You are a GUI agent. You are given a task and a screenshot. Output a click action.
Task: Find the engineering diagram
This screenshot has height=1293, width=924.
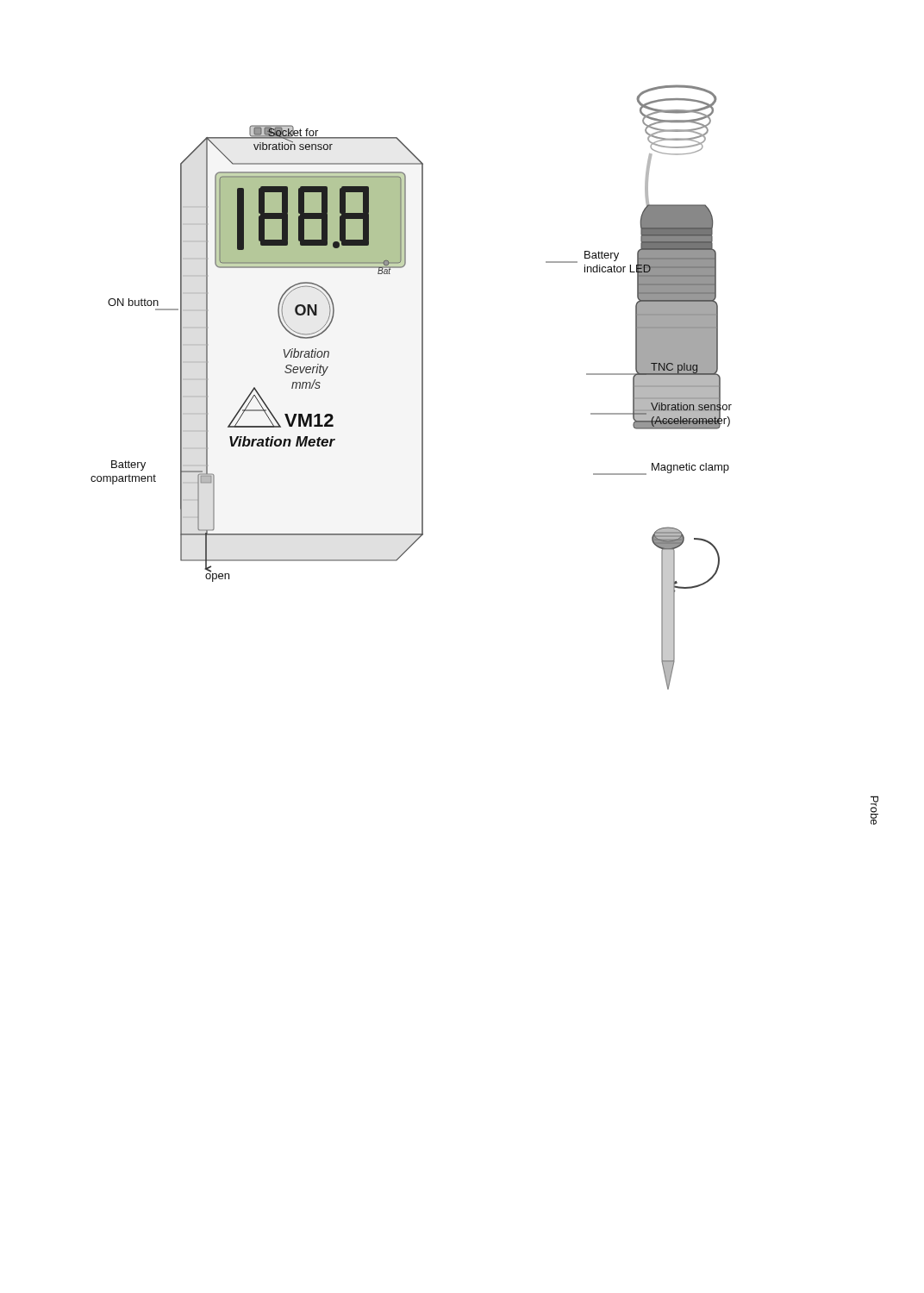(461, 504)
